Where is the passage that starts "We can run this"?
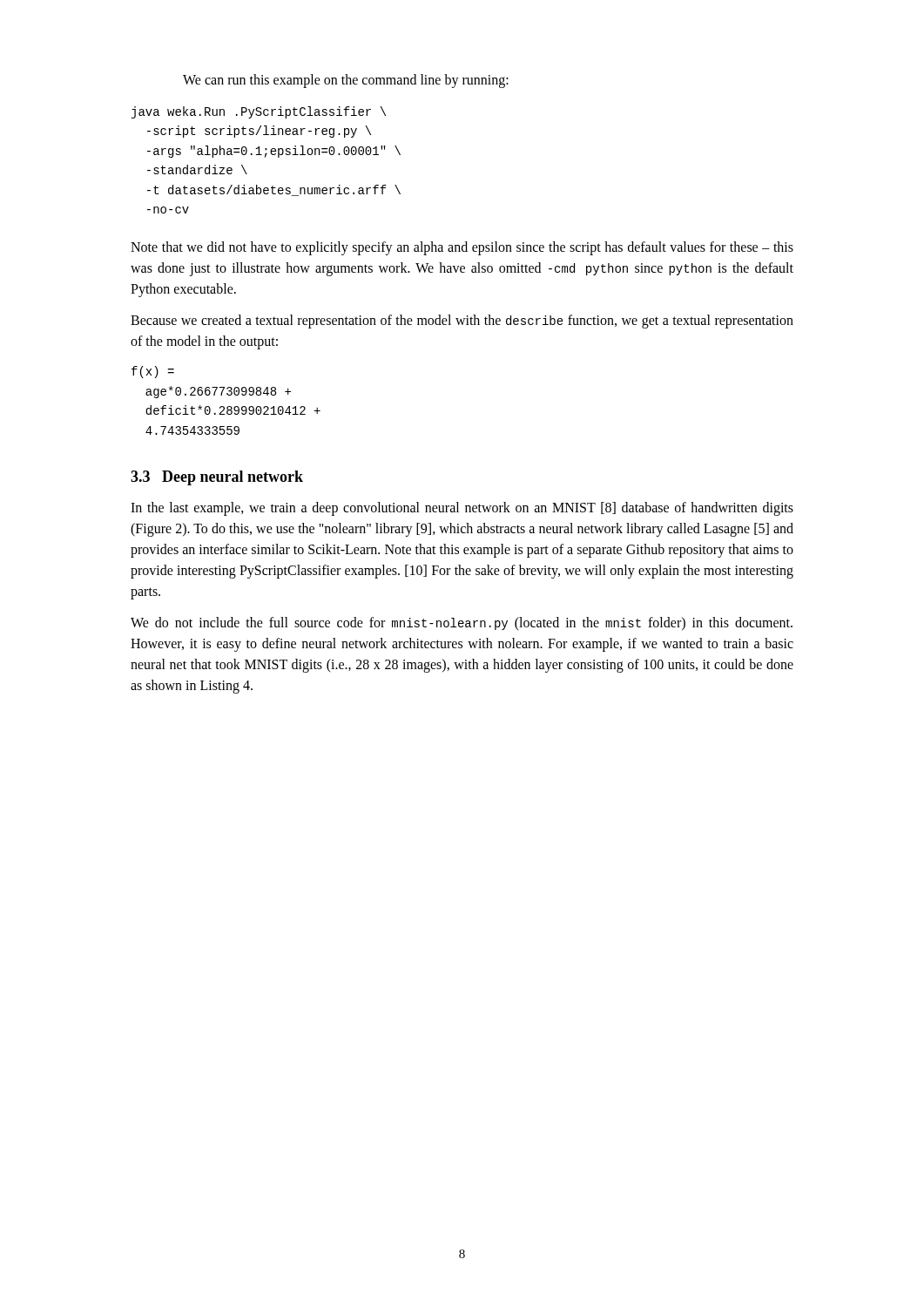The height and width of the screenshot is (1307, 924). pos(346,80)
